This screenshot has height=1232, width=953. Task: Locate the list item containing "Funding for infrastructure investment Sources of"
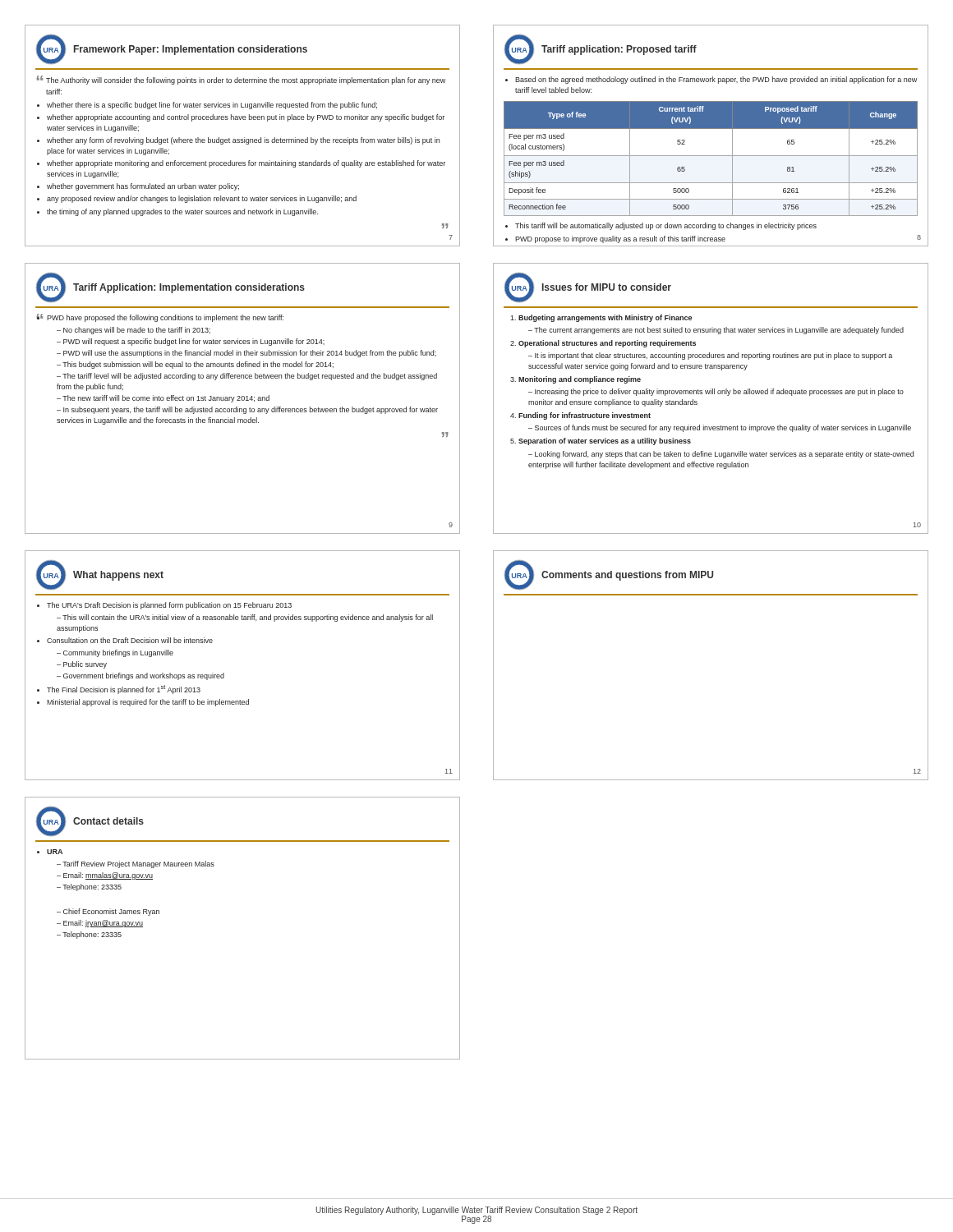click(718, 423)
